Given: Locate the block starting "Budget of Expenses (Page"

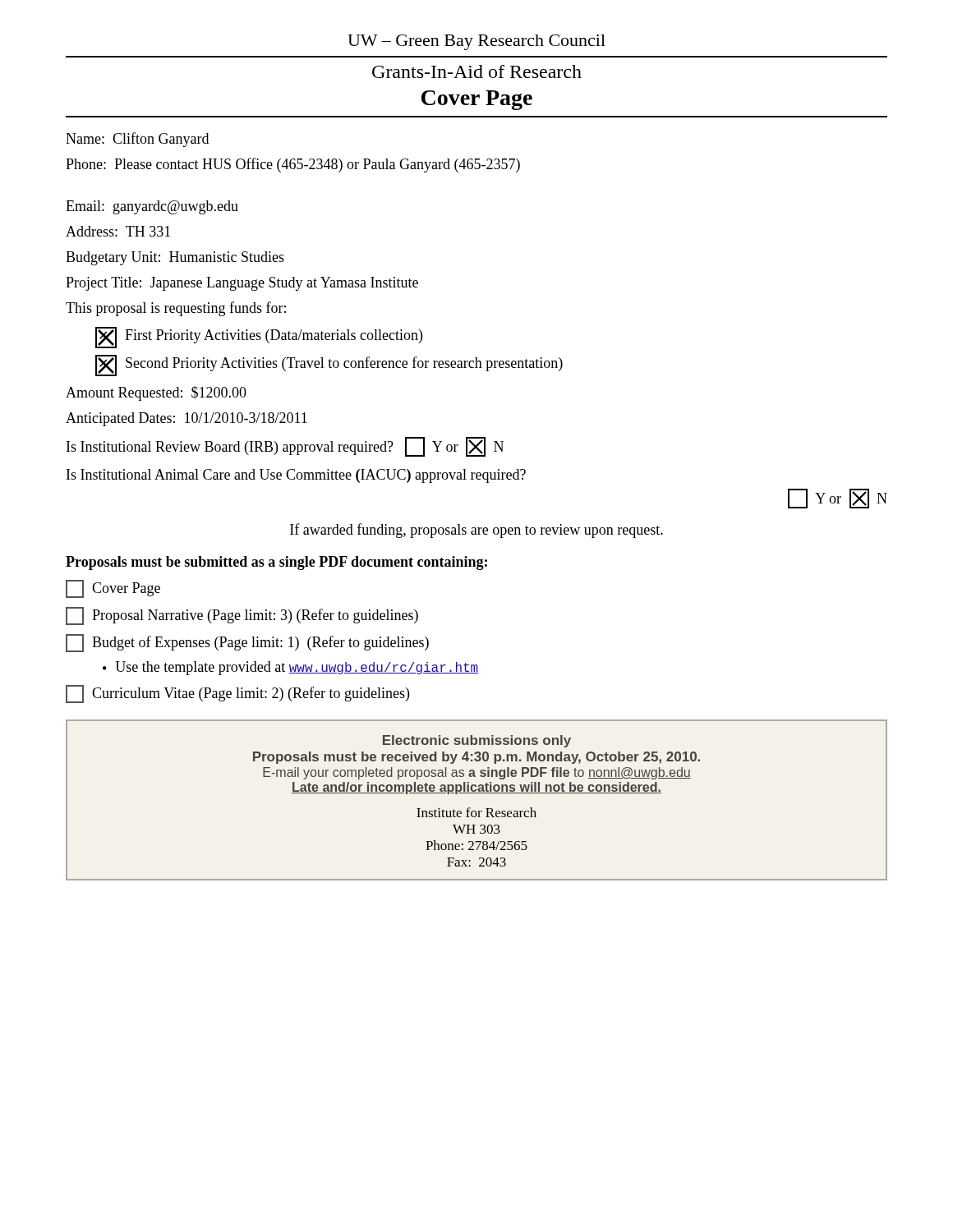Looking at the screenshot, I should pos(247,643).
